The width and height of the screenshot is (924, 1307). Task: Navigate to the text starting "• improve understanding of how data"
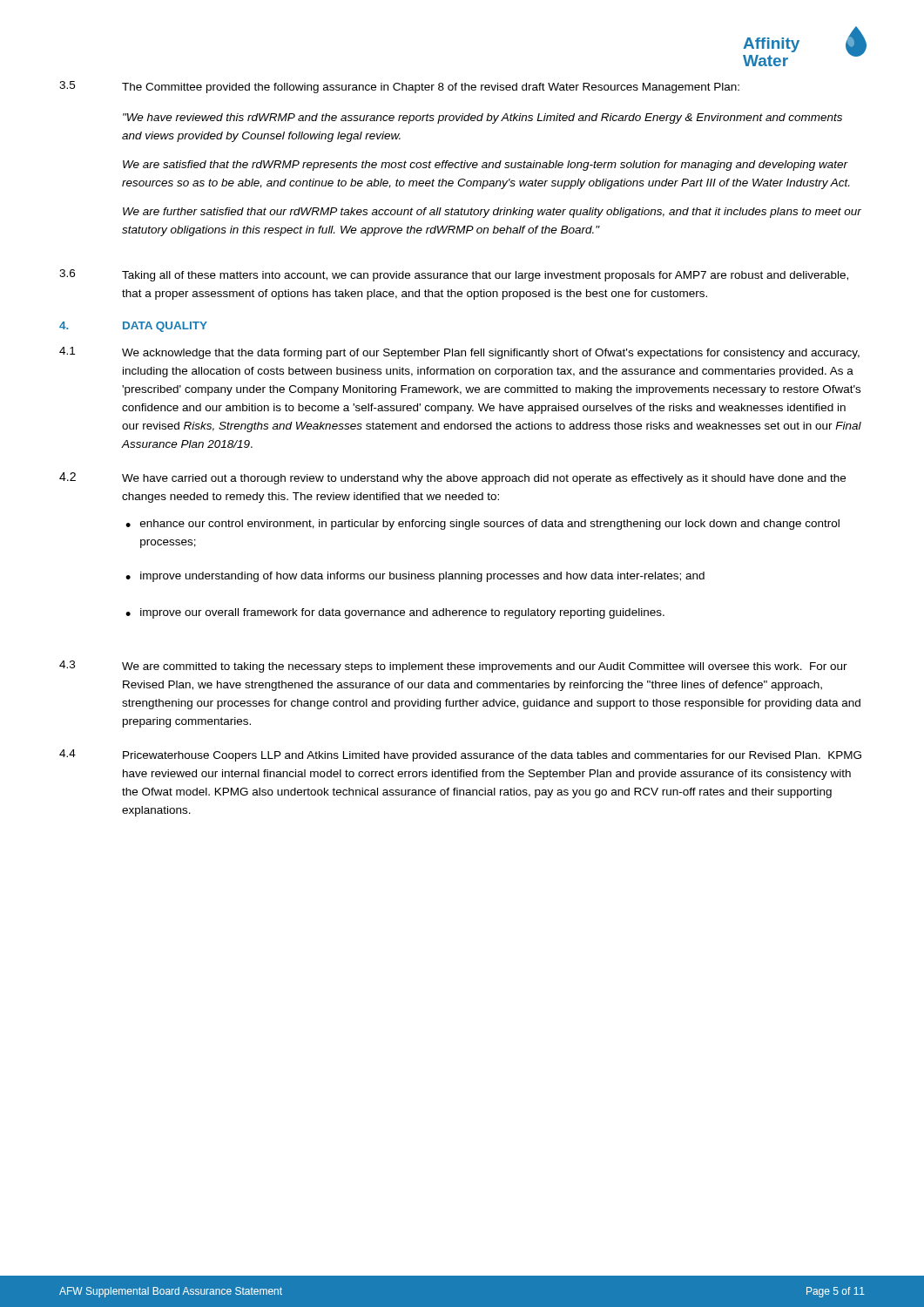click(495, 577)
